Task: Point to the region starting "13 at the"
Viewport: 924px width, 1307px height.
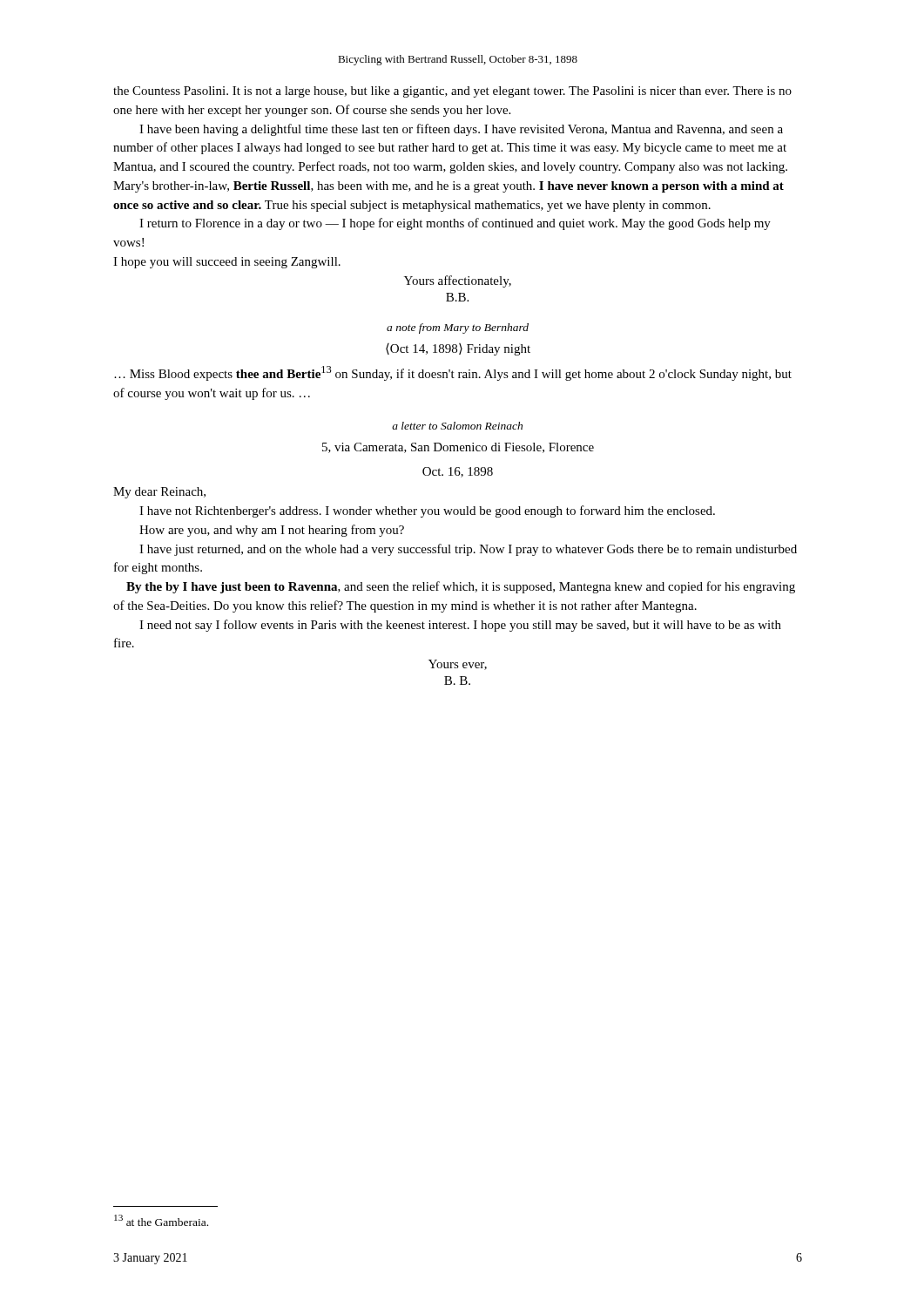Action: click(161, 1220)
